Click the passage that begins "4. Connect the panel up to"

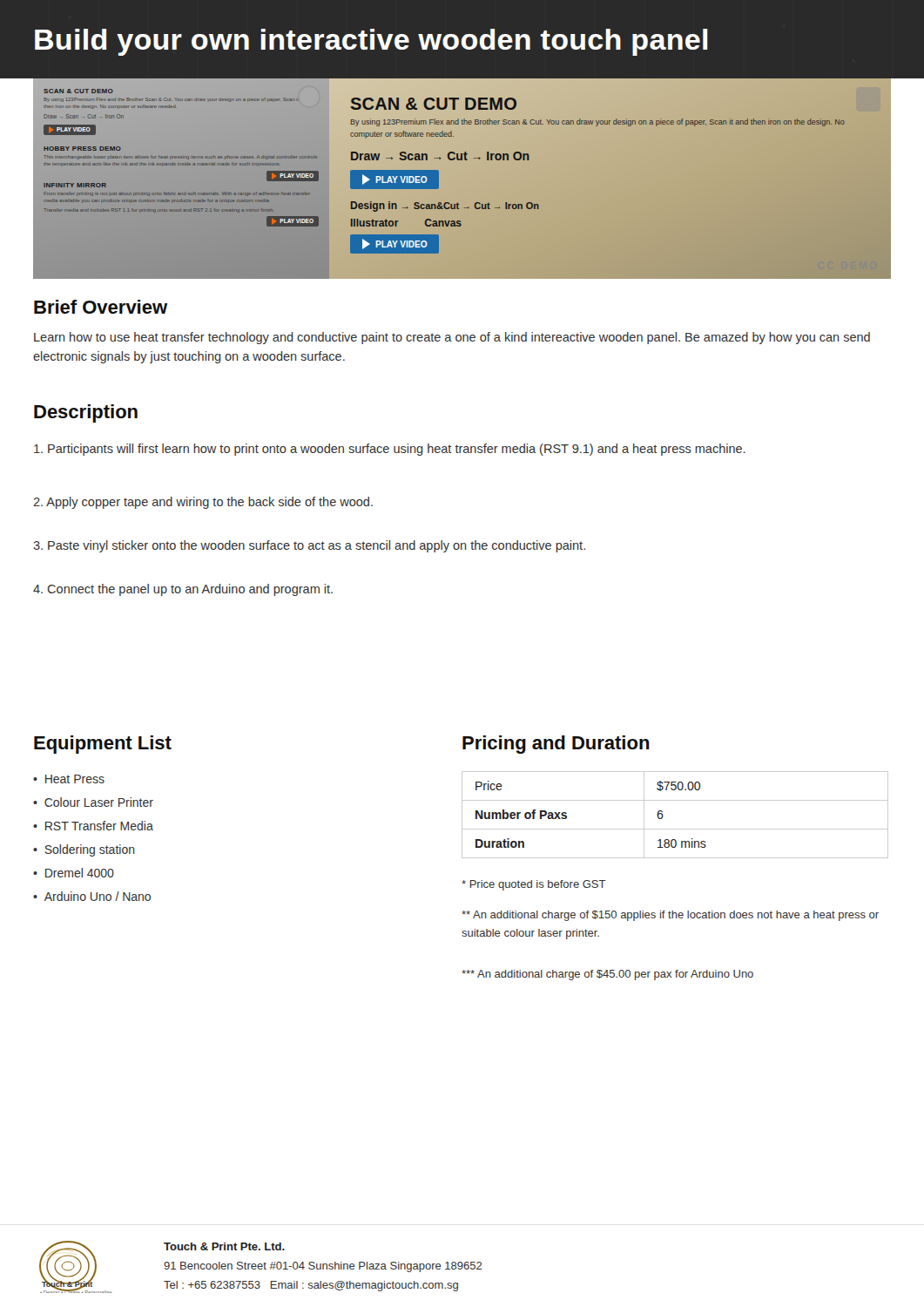pos(183,589)
